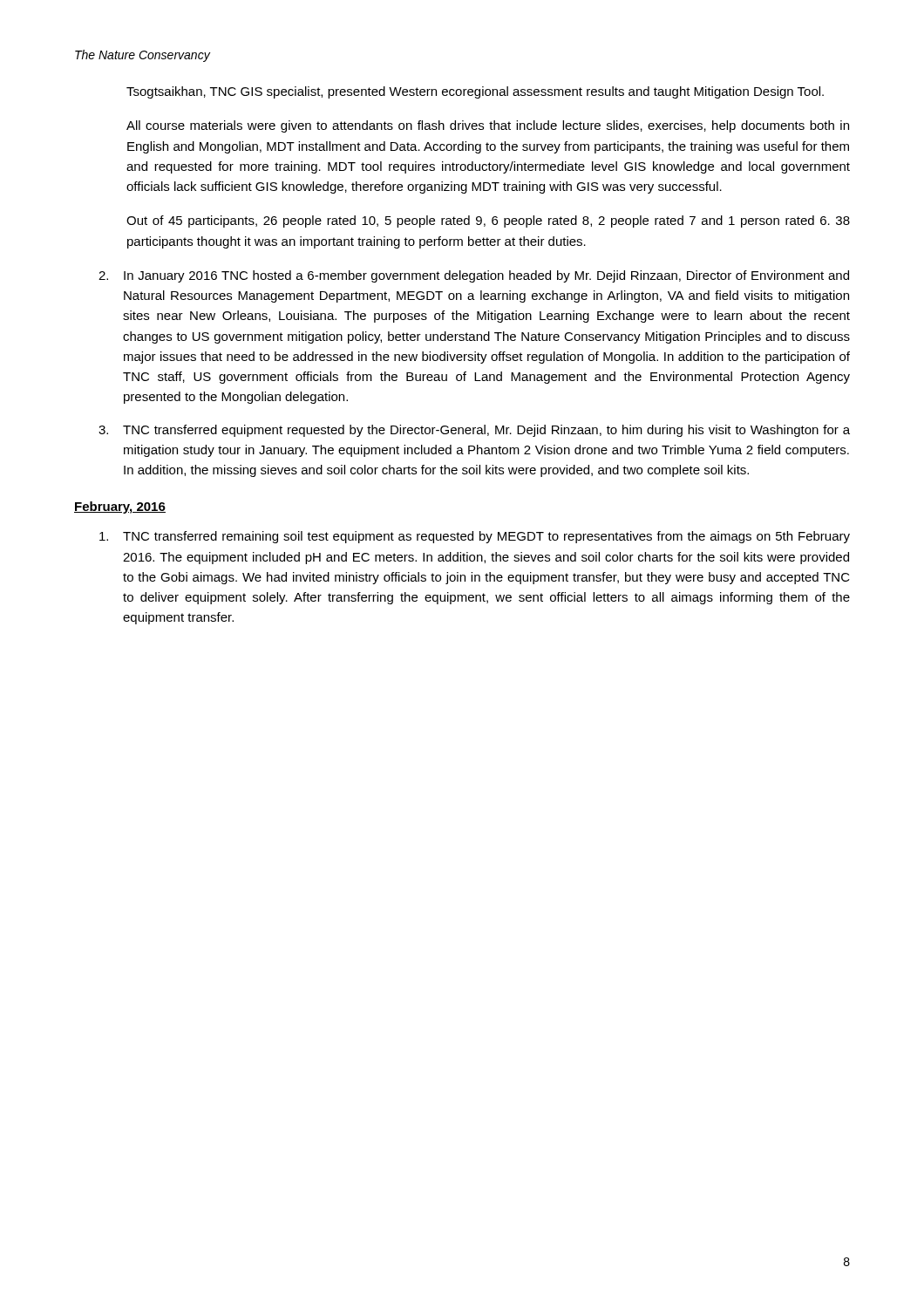
Task: Select the text block starting "February, 2016"
Action: tap(120, 506)
